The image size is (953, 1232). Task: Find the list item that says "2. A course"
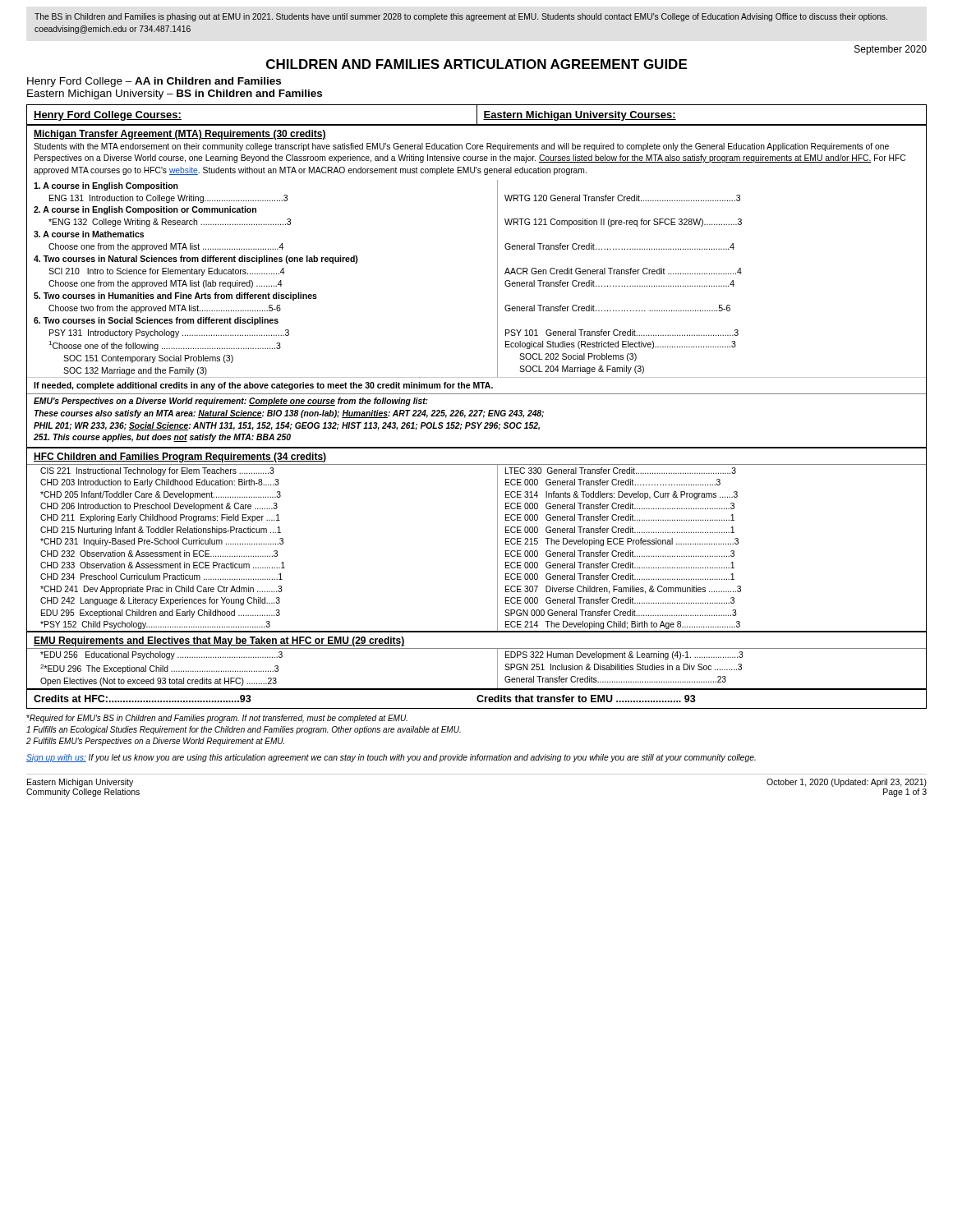pos(145,210)
